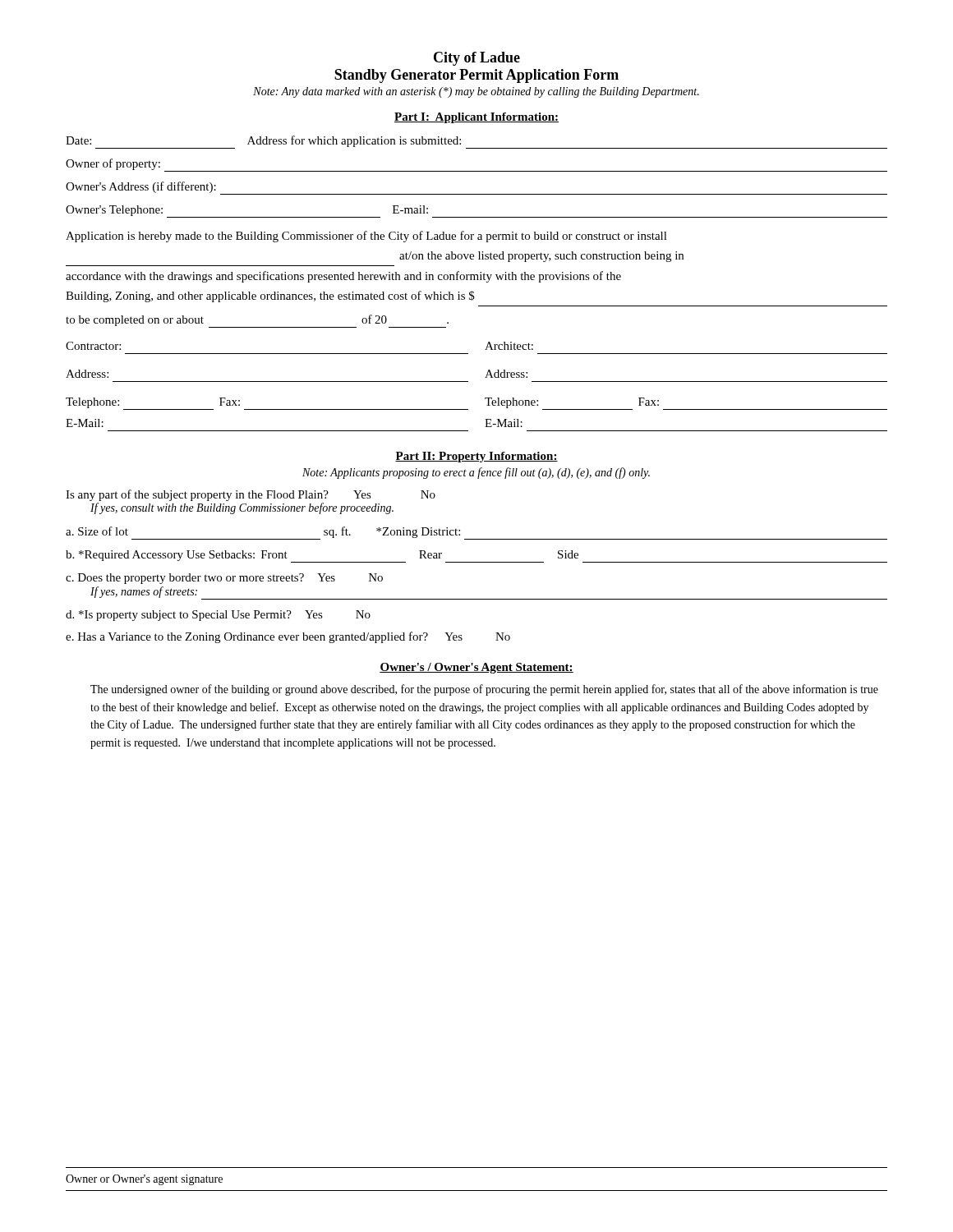Locate the title with the text "City of Ladue Standby Generator Permit"
Viewport: 953px width, 1232px height.
tap(476, 67)
